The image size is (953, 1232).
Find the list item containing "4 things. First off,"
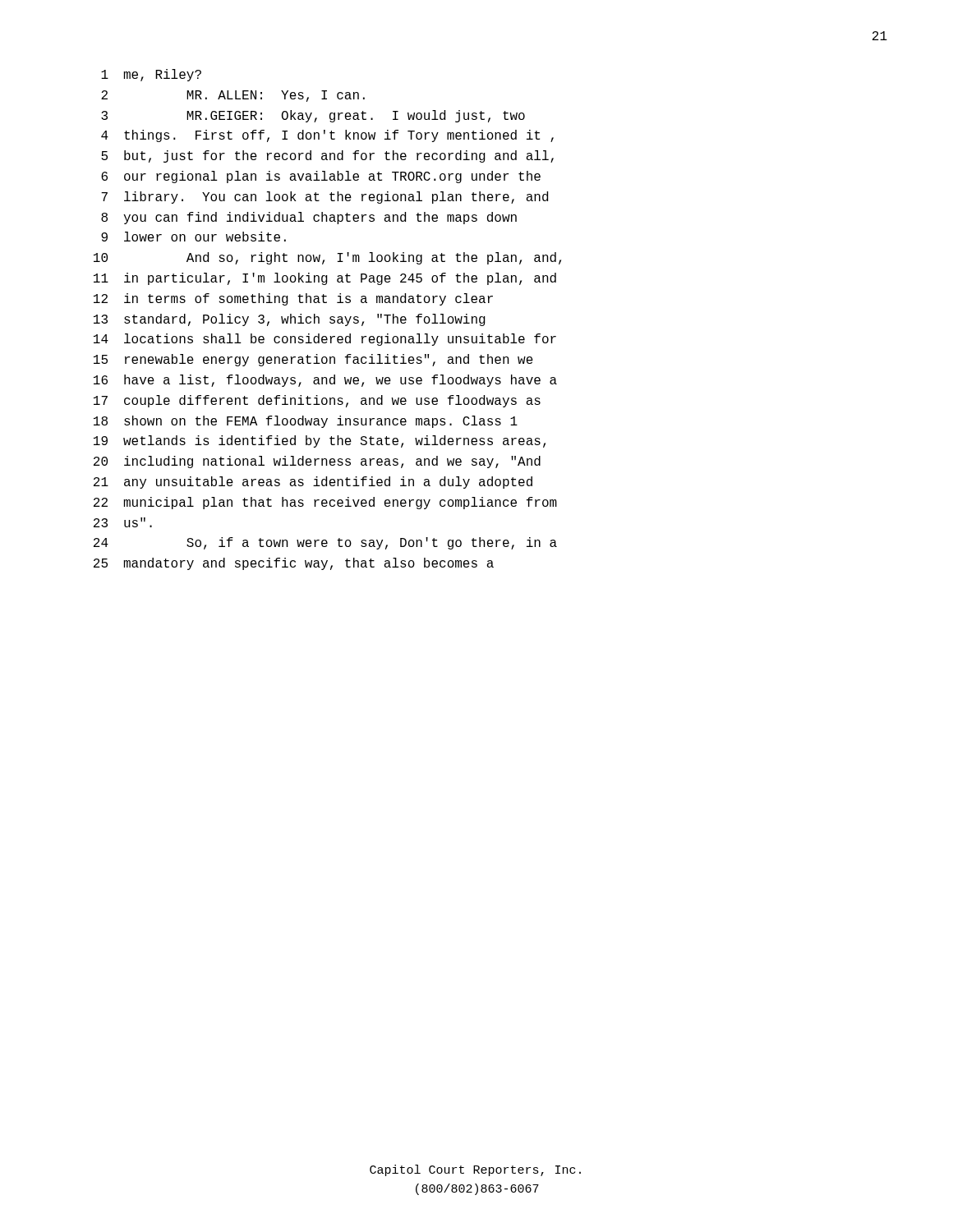click(x=476, y=137)
